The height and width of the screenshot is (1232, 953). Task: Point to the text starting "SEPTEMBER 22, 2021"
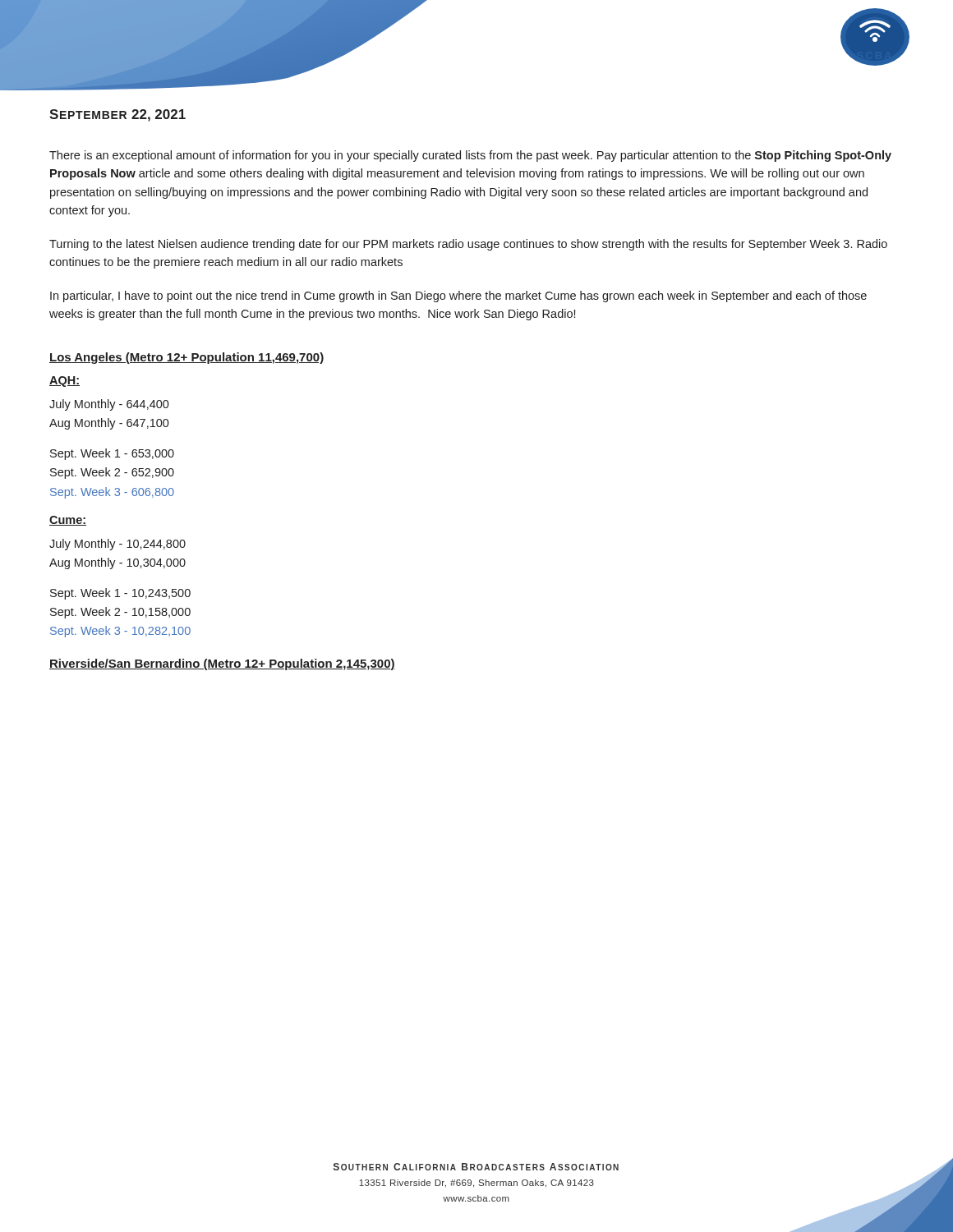pyautogui.click(x=118, y=115)
